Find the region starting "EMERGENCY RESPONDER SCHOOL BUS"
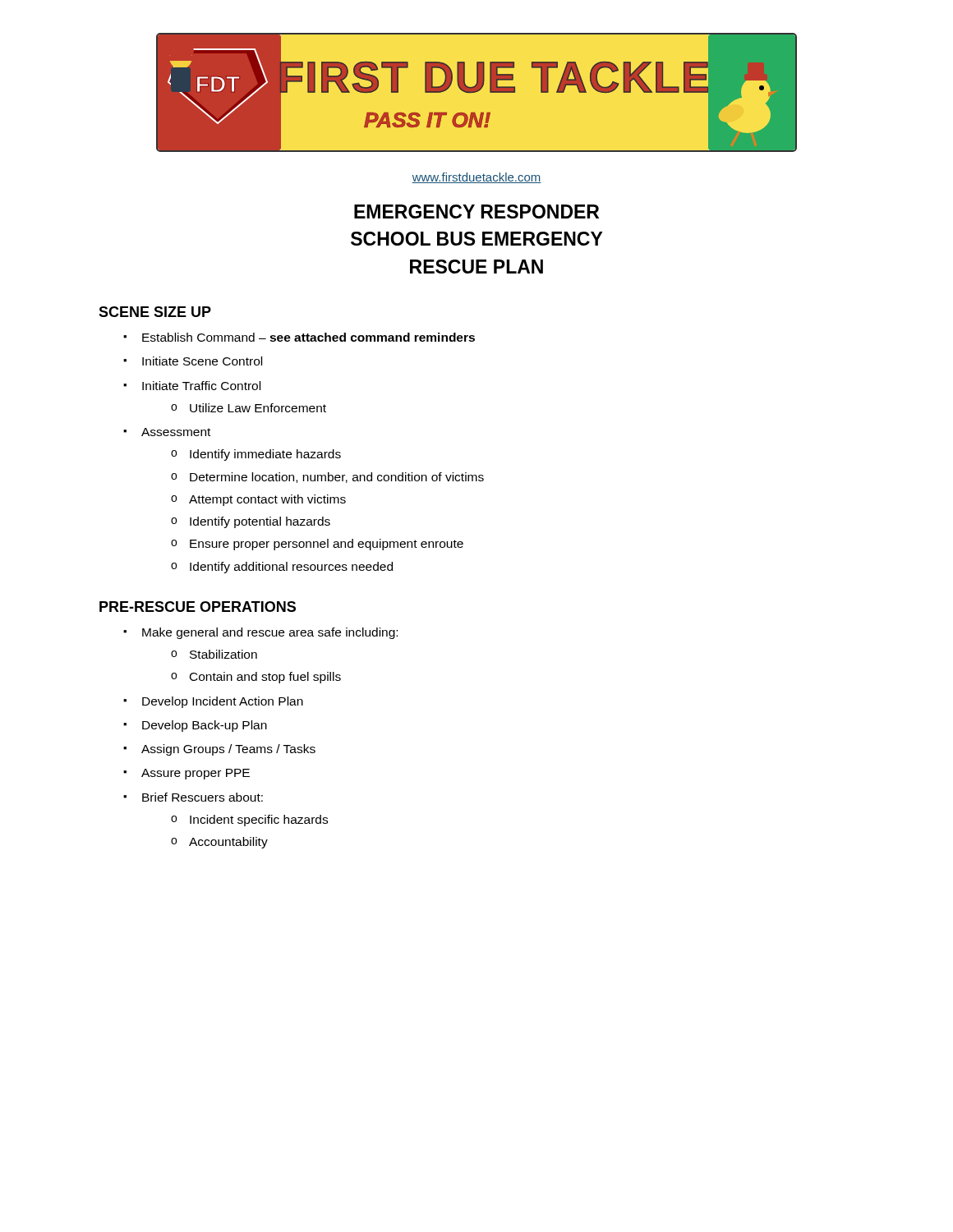This screenshot has width=953, height=1232. [x=476, y=240]
